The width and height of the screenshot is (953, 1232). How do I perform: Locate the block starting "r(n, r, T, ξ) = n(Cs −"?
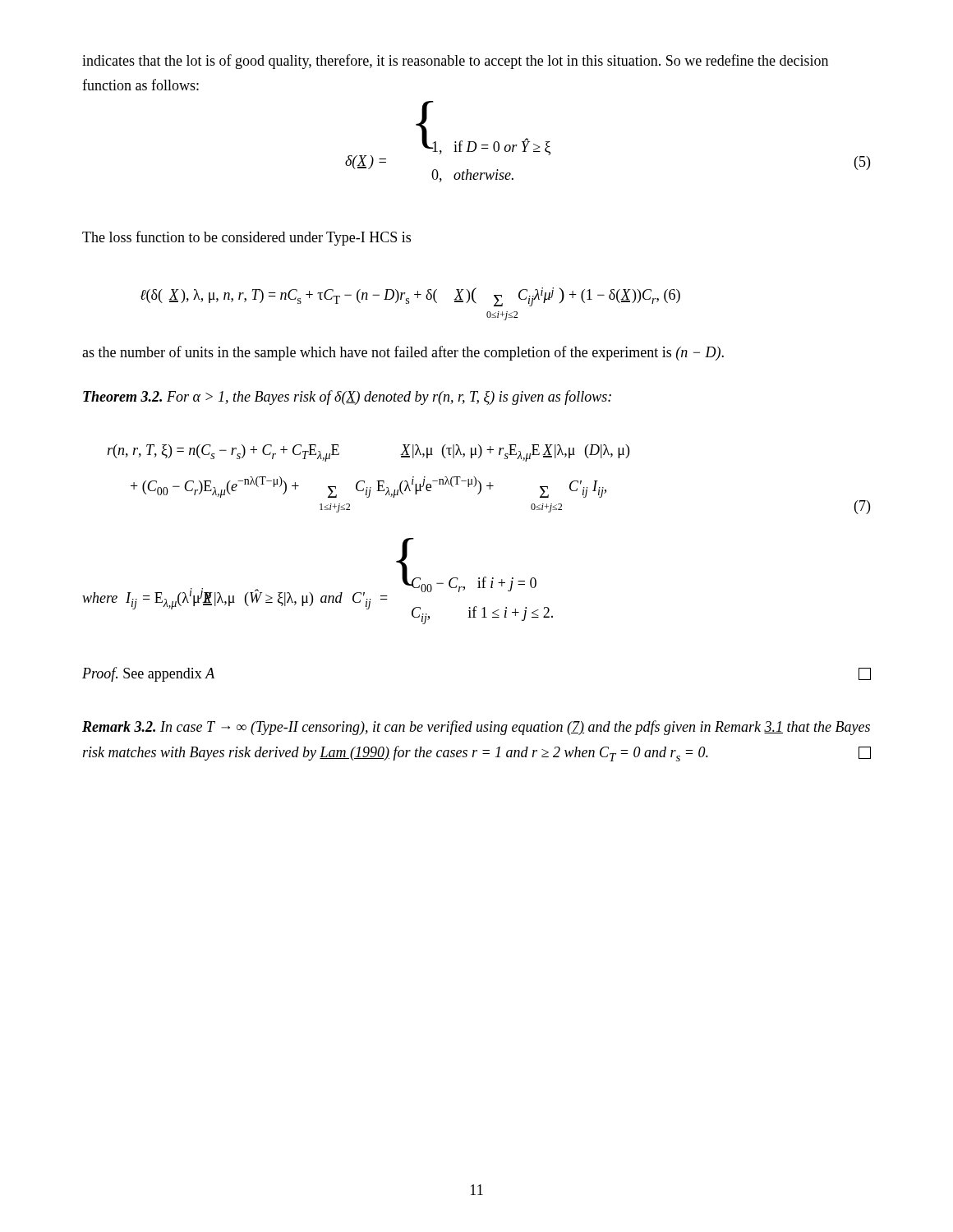click(489, 486)
